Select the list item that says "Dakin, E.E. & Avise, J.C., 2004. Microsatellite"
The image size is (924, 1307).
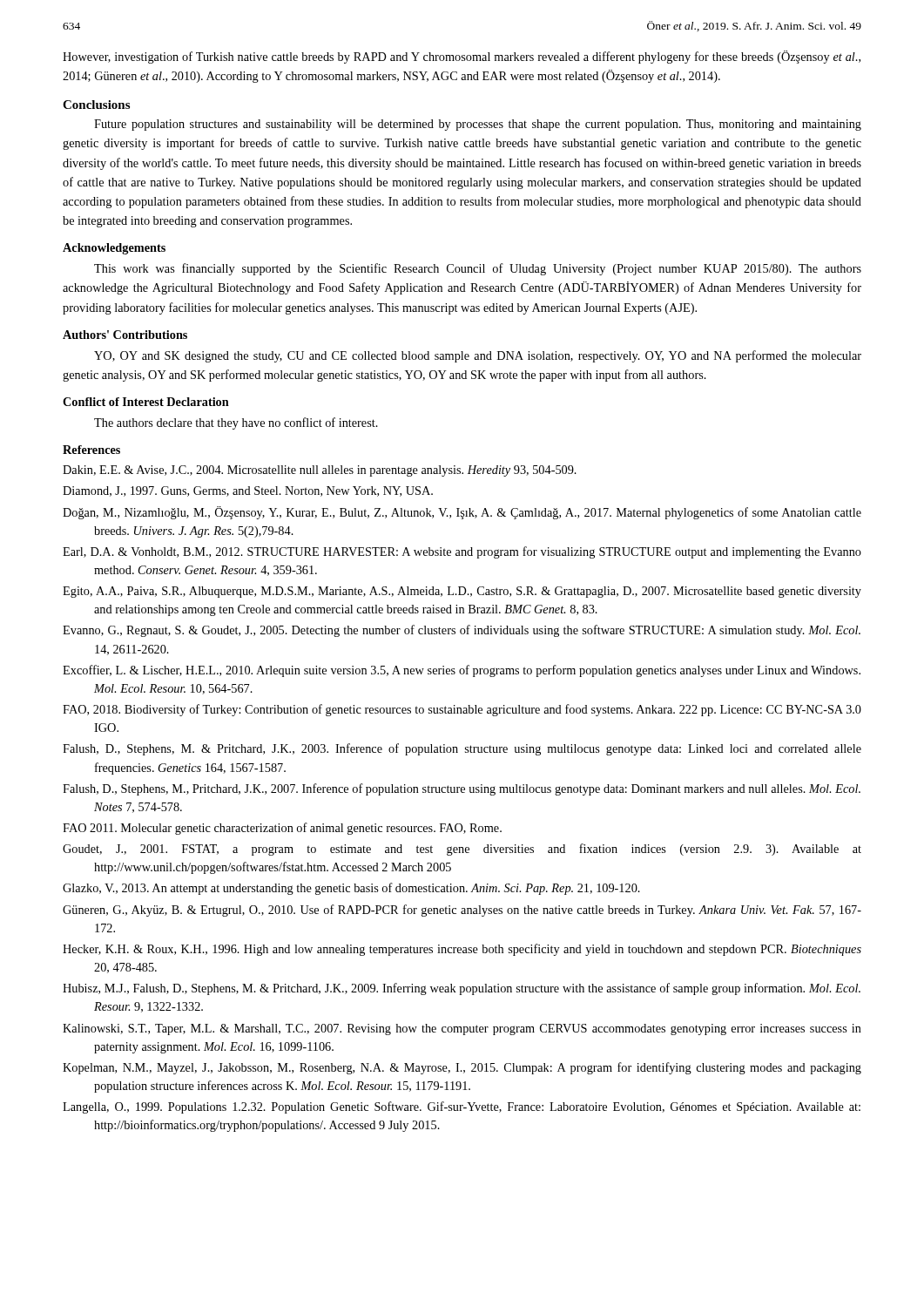pos(320,470)
